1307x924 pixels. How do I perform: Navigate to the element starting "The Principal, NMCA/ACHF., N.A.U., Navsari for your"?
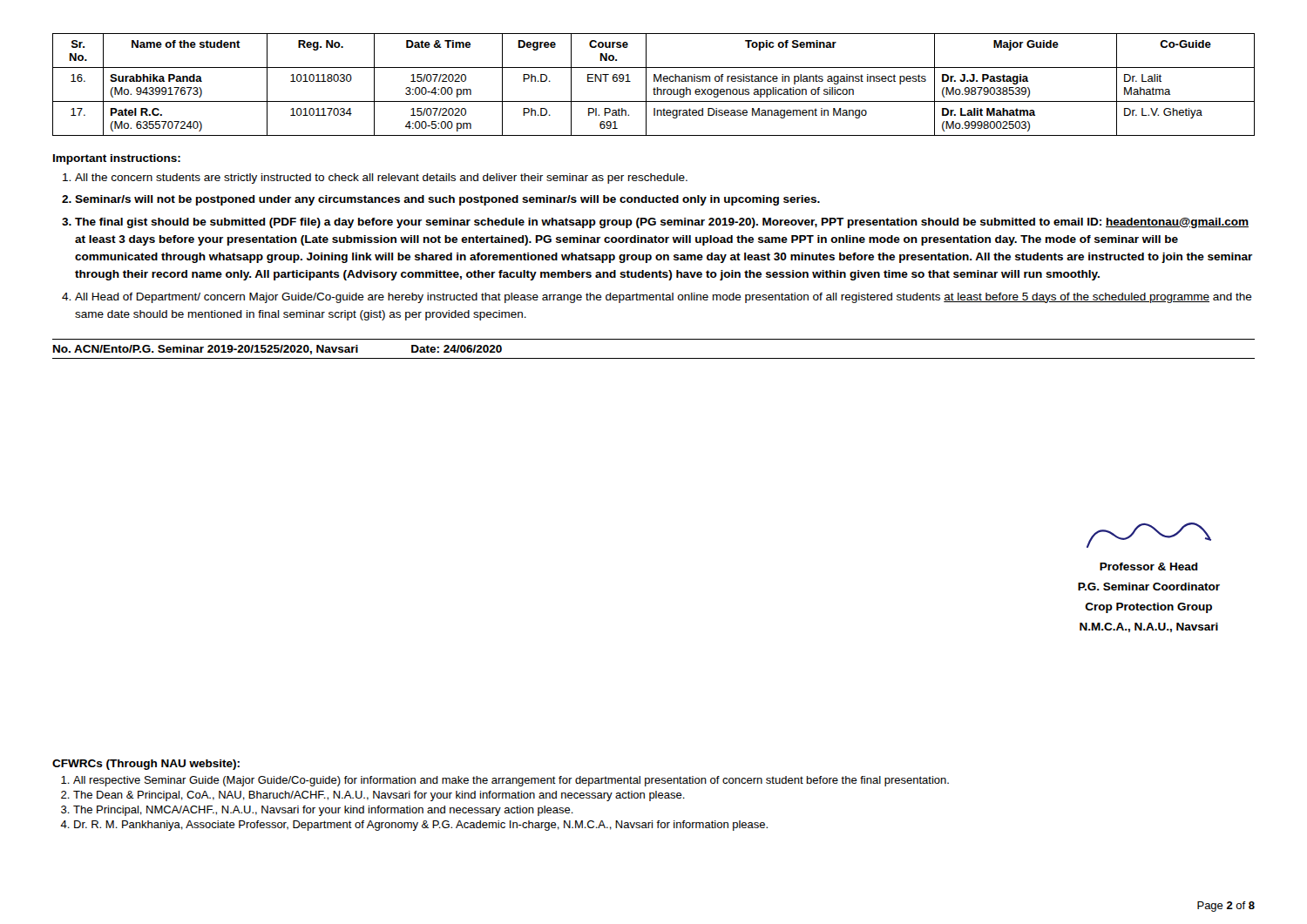click(x=323, y=809)
